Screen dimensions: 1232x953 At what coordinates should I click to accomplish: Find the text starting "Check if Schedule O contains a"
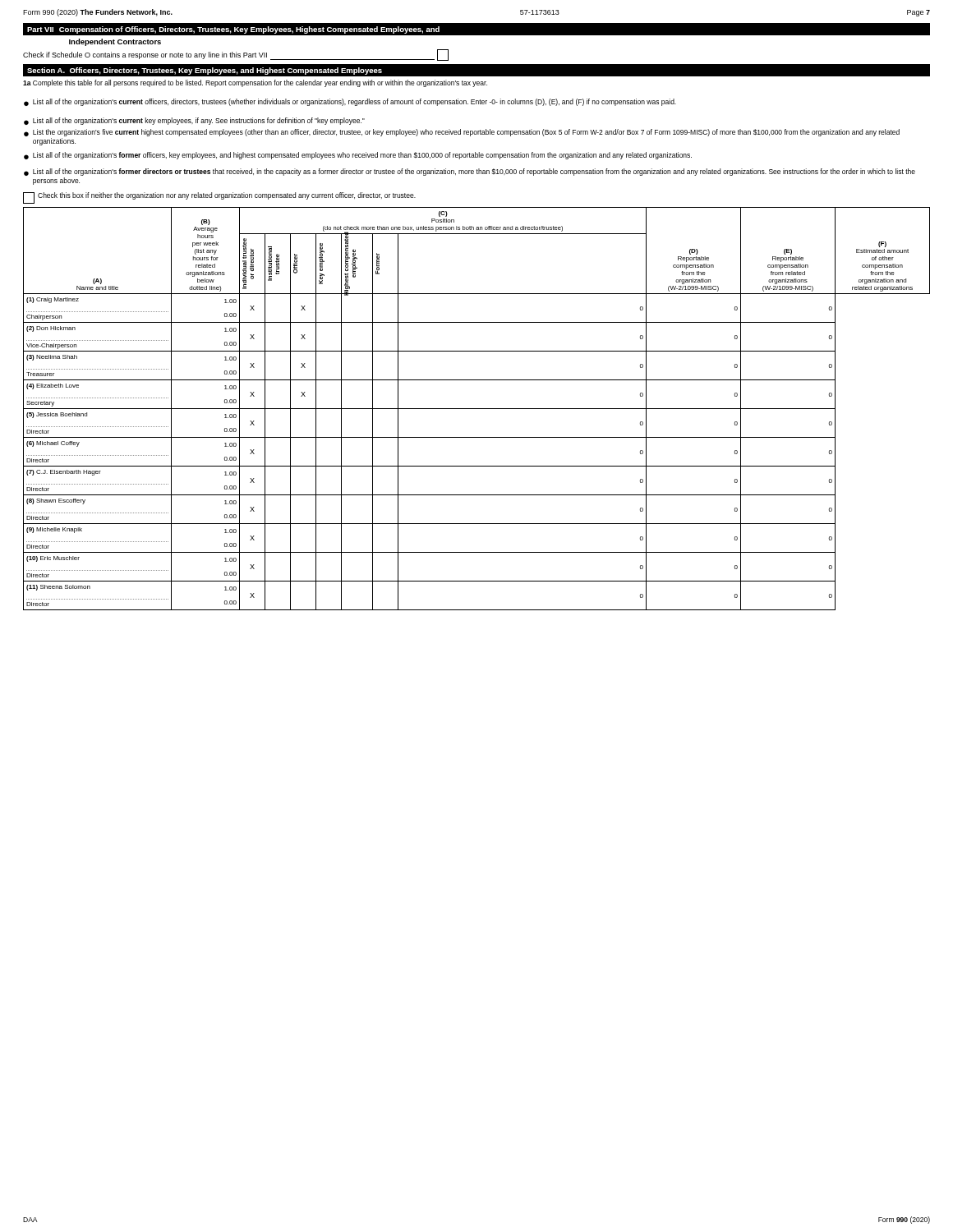point(236,55)
